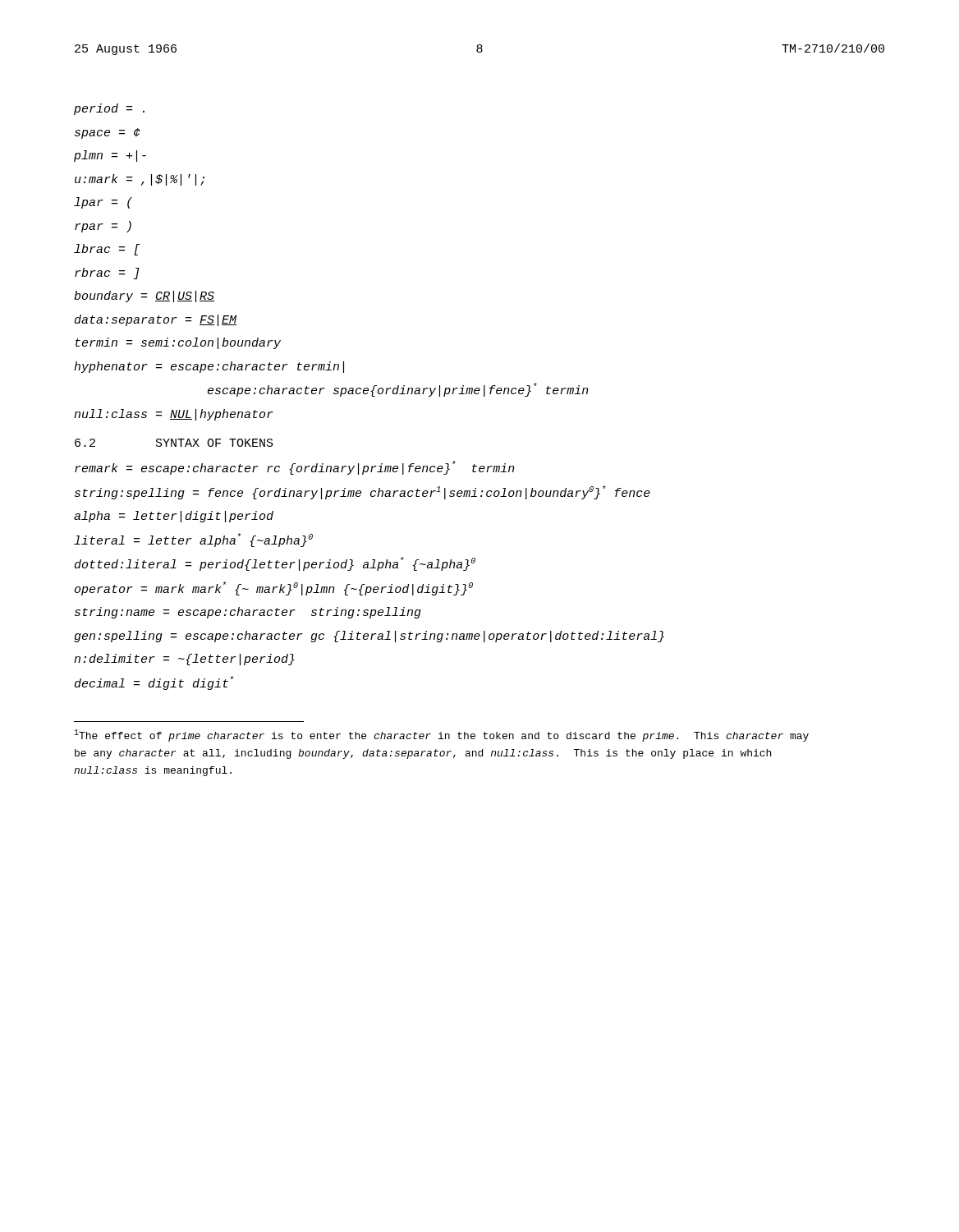Locate the block starting "gen:spelling = escape:character gc {literal|string:name|operator|dotted:literal}"

click(370, 637)
